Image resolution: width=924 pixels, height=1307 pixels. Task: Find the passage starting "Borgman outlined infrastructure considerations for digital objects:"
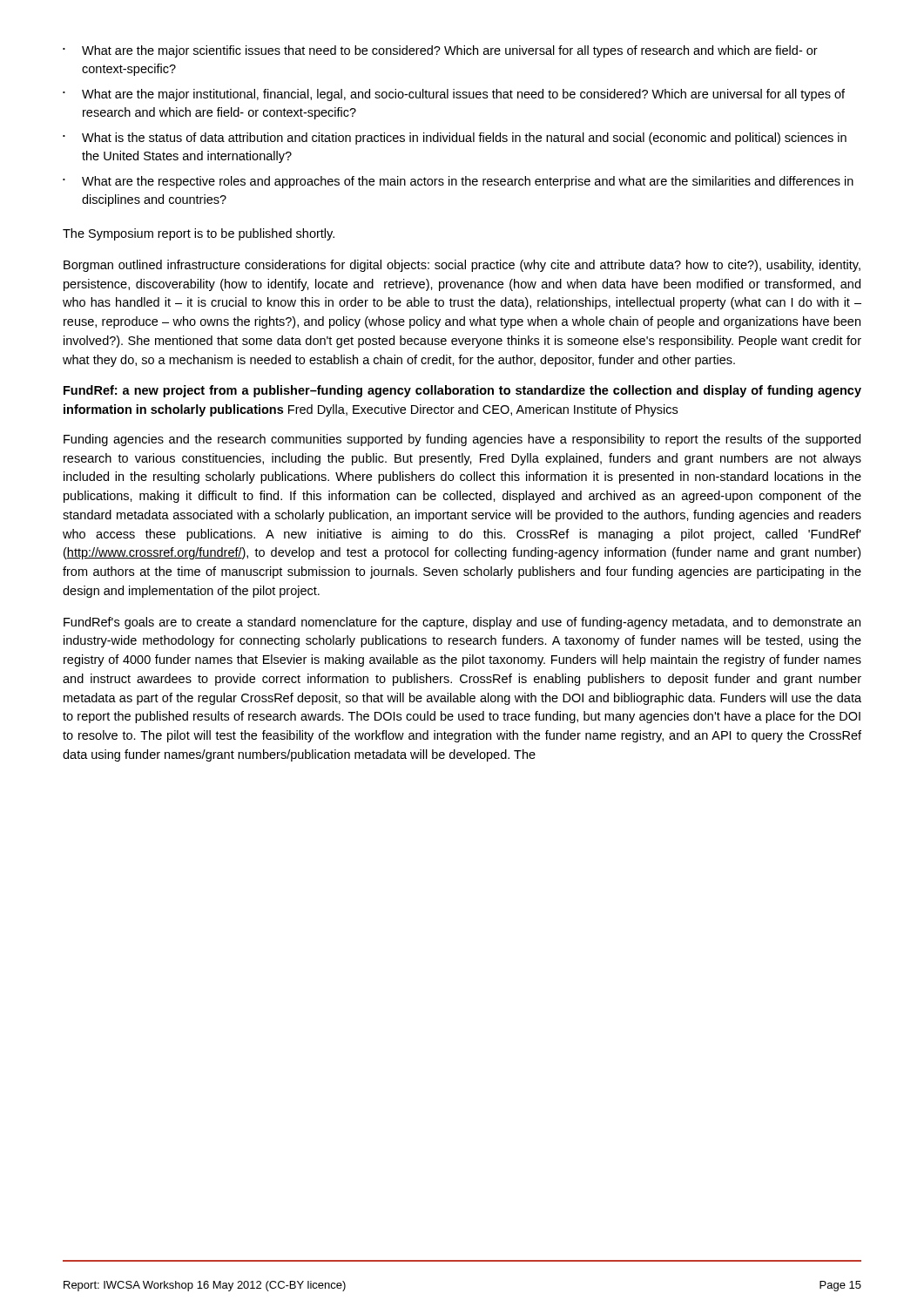click(462, 312)
